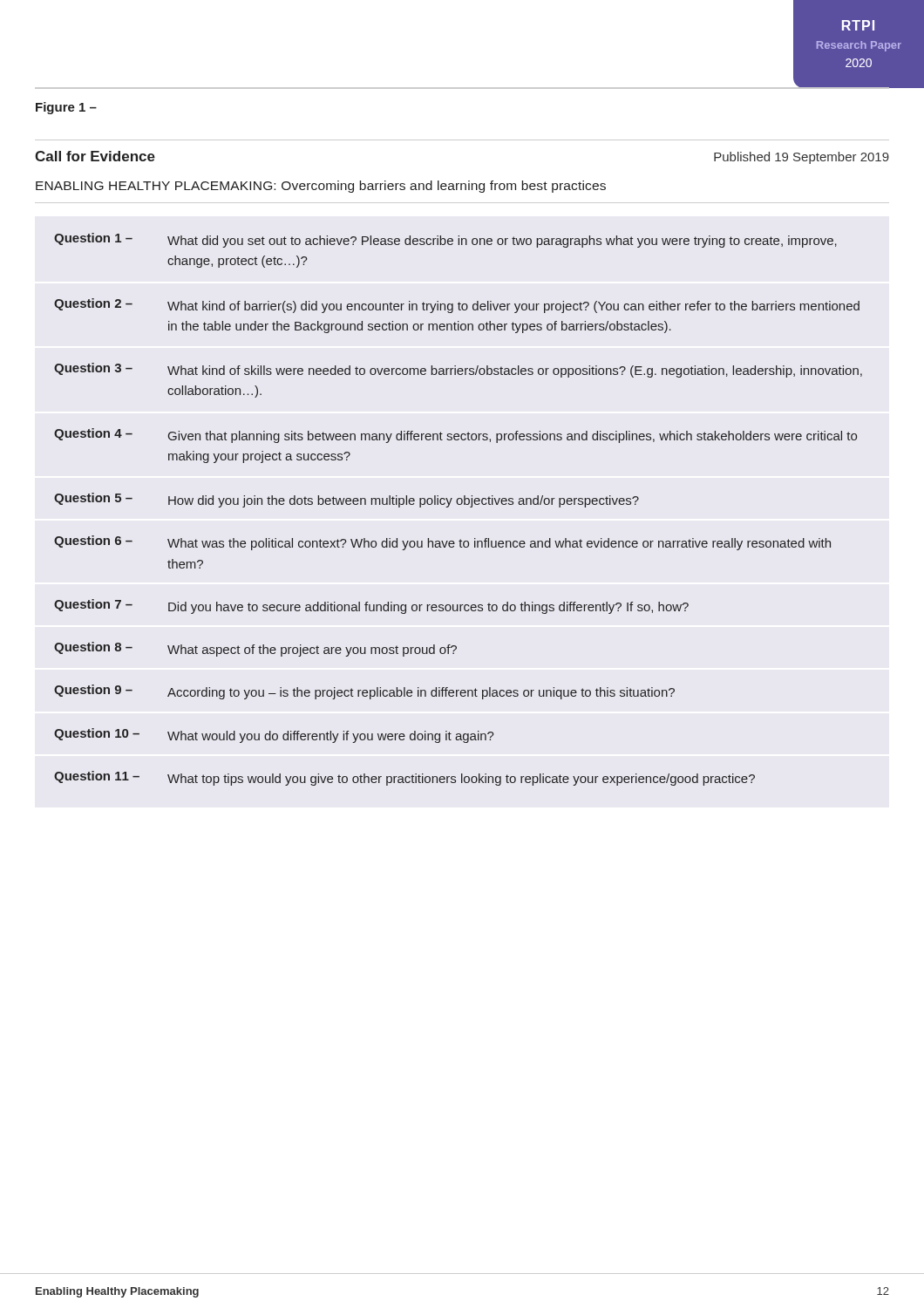The image size is (924, 1308).
Task: Find the block on this page that starts "Question 8 – What aspect of"
Action: click(256, 649)
